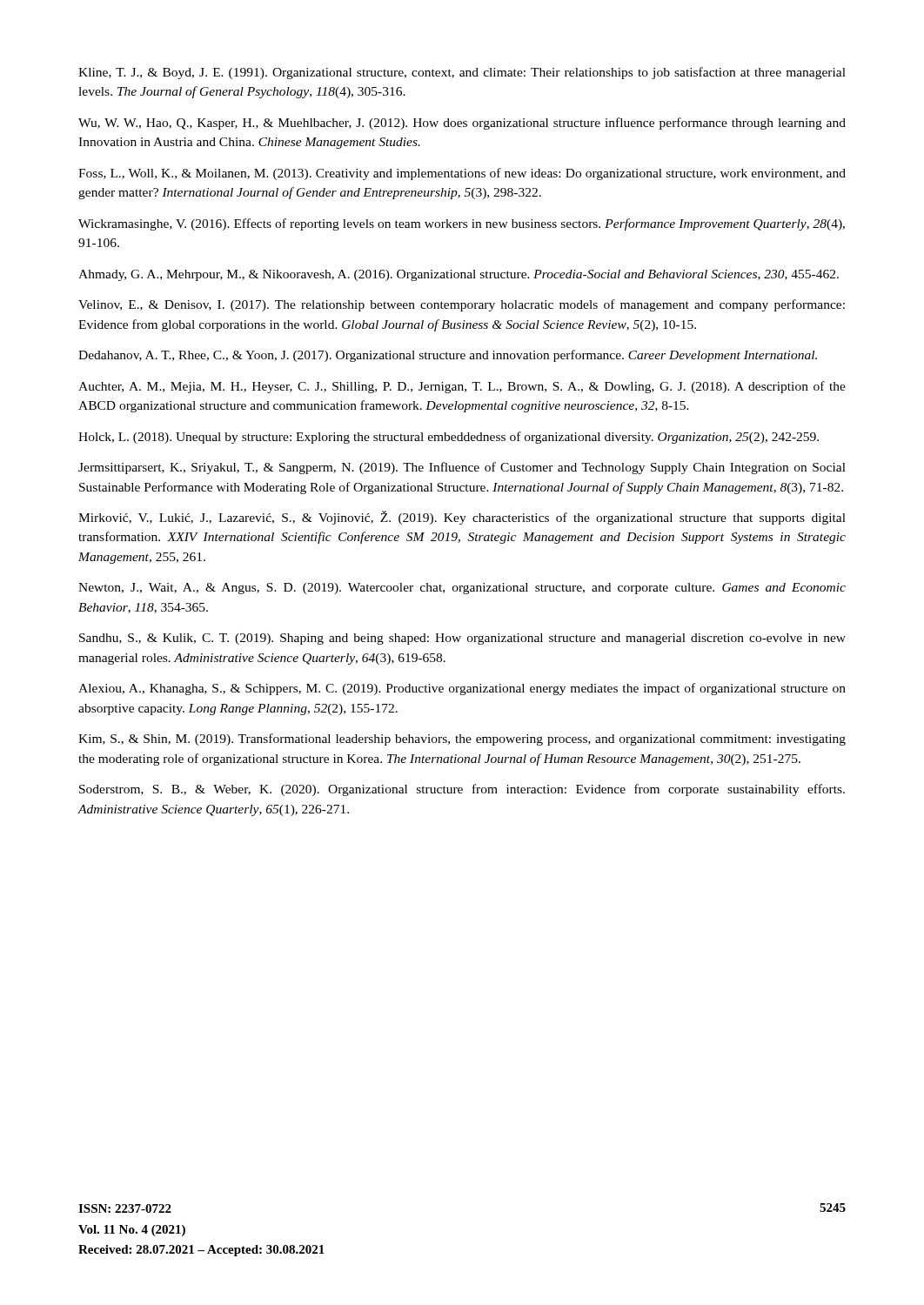The image size is (924, 1305).
Task: Where is the passage that starts "Foss, L., Woll,"?
Action: [x=462, y=182]
